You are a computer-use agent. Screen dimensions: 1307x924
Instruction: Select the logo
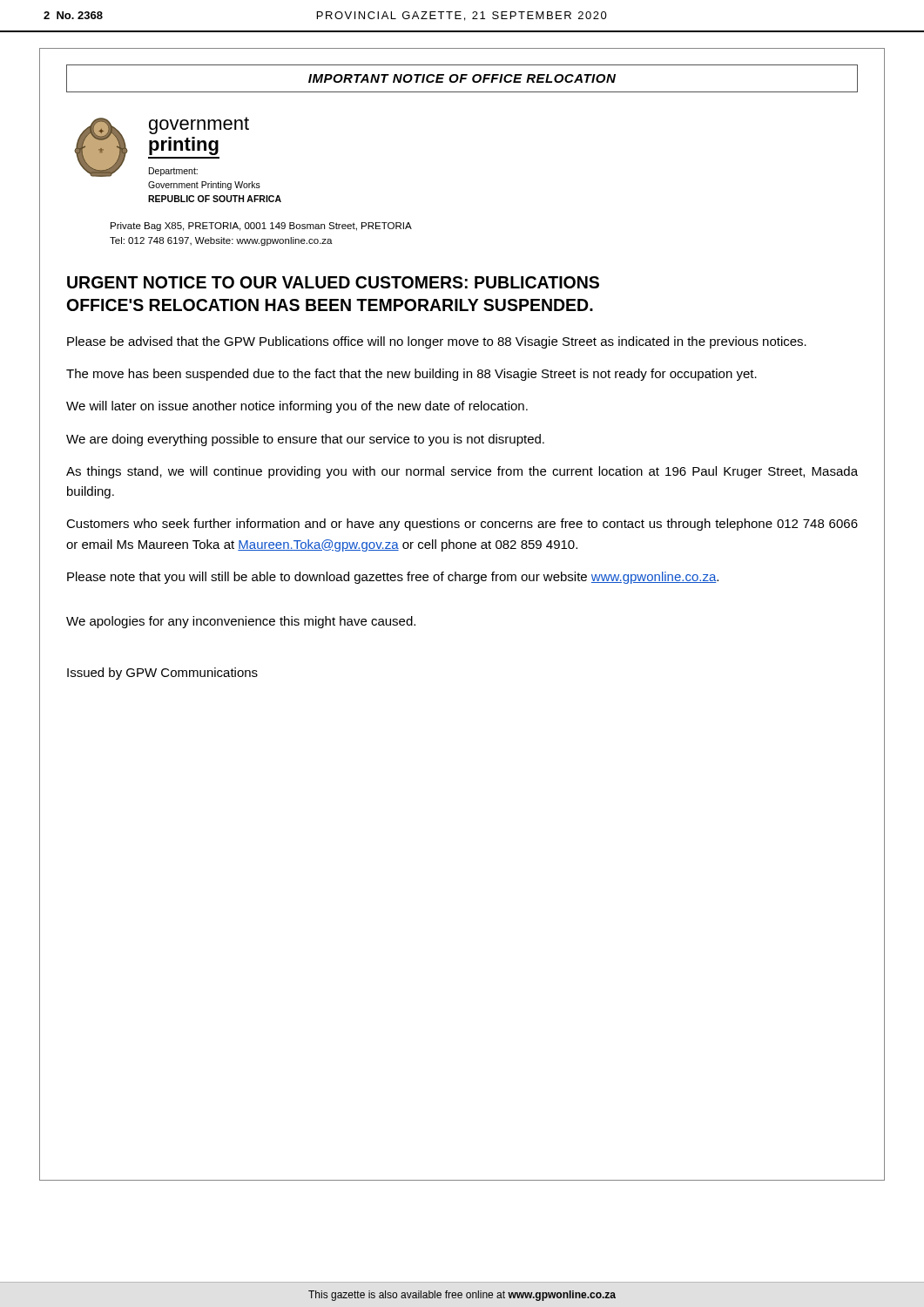coord(462,160)
